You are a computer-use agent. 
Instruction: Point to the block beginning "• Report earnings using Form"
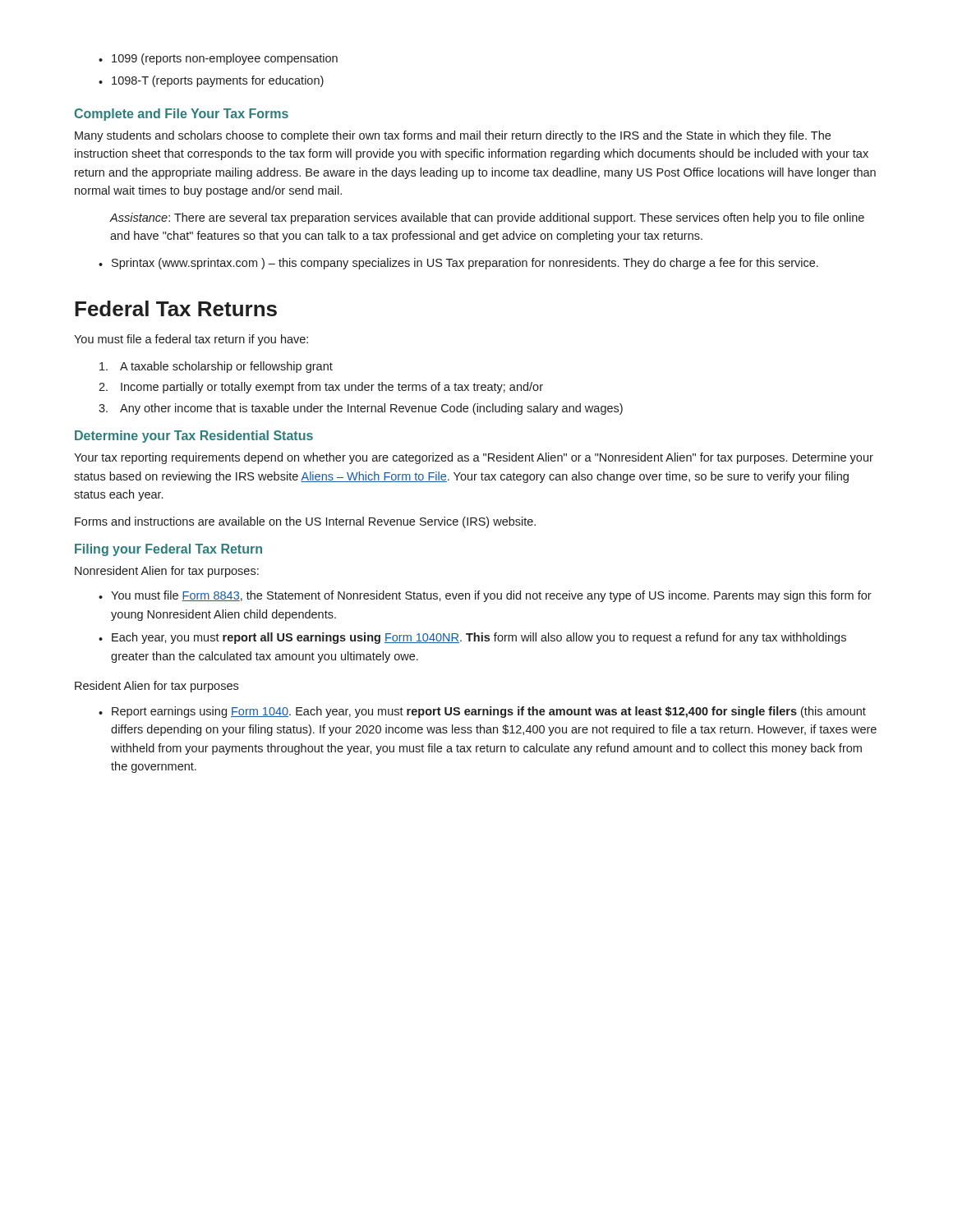pos(489,739)
